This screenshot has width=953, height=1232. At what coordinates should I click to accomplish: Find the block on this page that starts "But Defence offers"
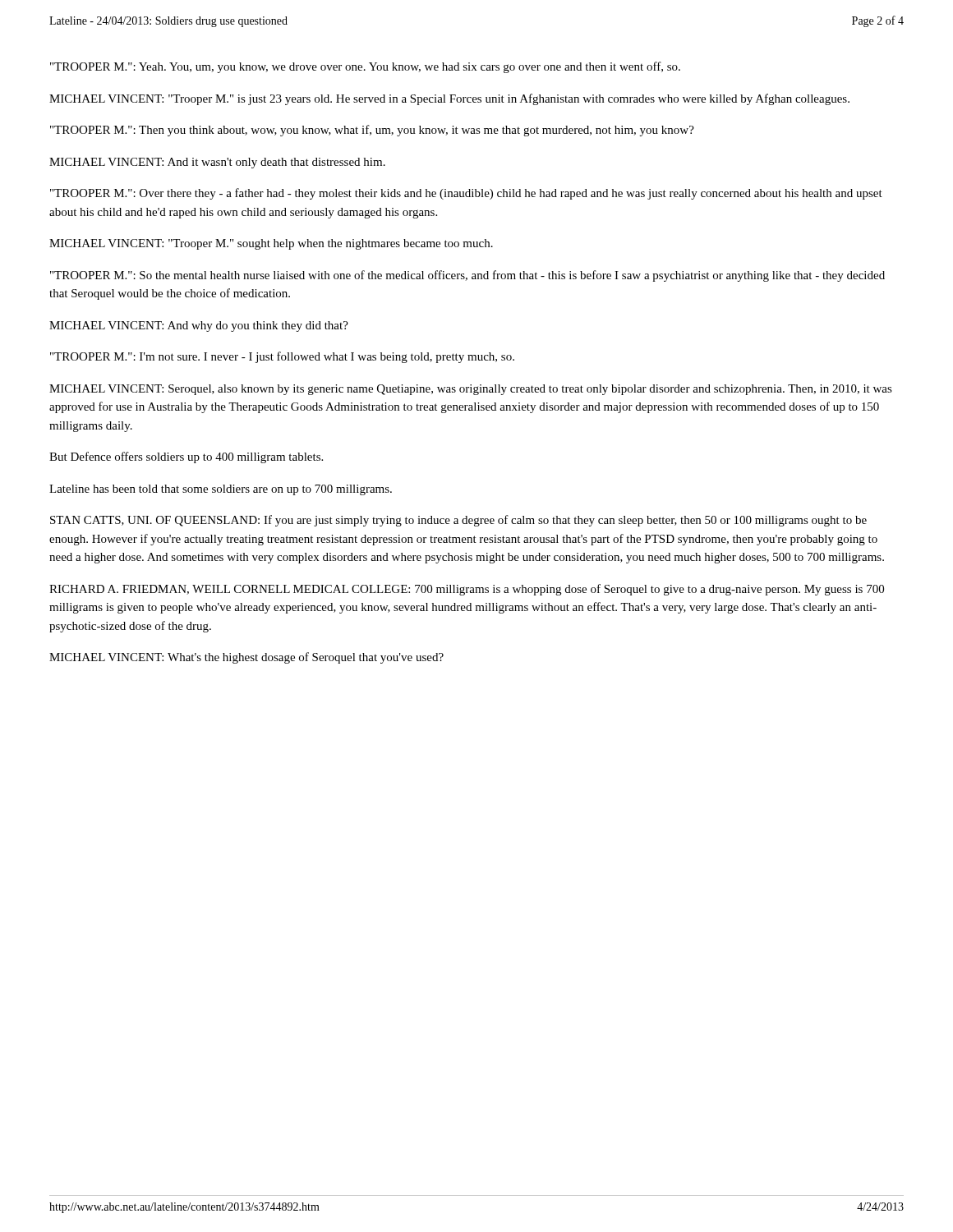[x=187, y=457]
